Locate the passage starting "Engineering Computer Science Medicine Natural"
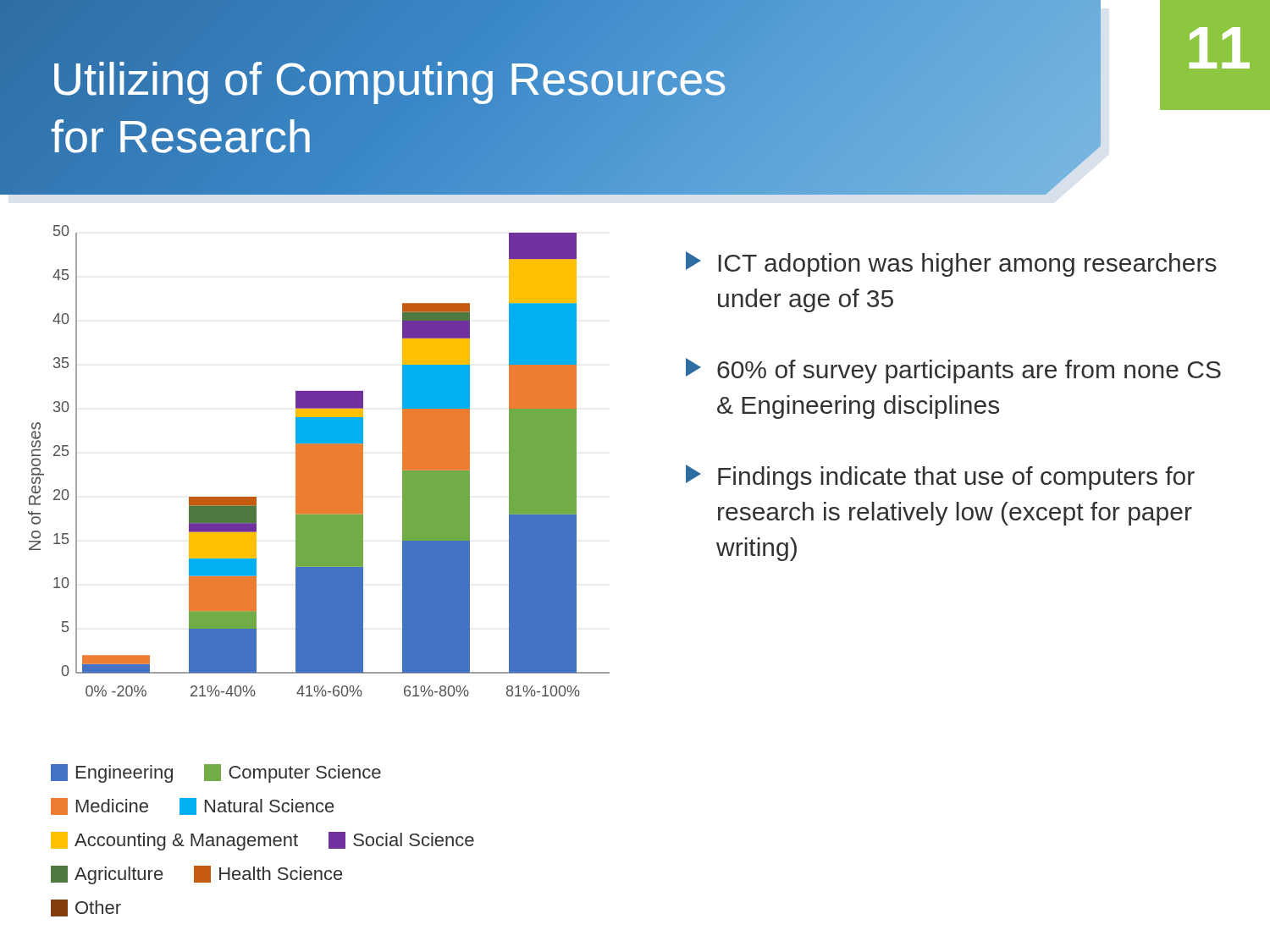This screenshot has width=1270, height=952. (x=339, y=843)
